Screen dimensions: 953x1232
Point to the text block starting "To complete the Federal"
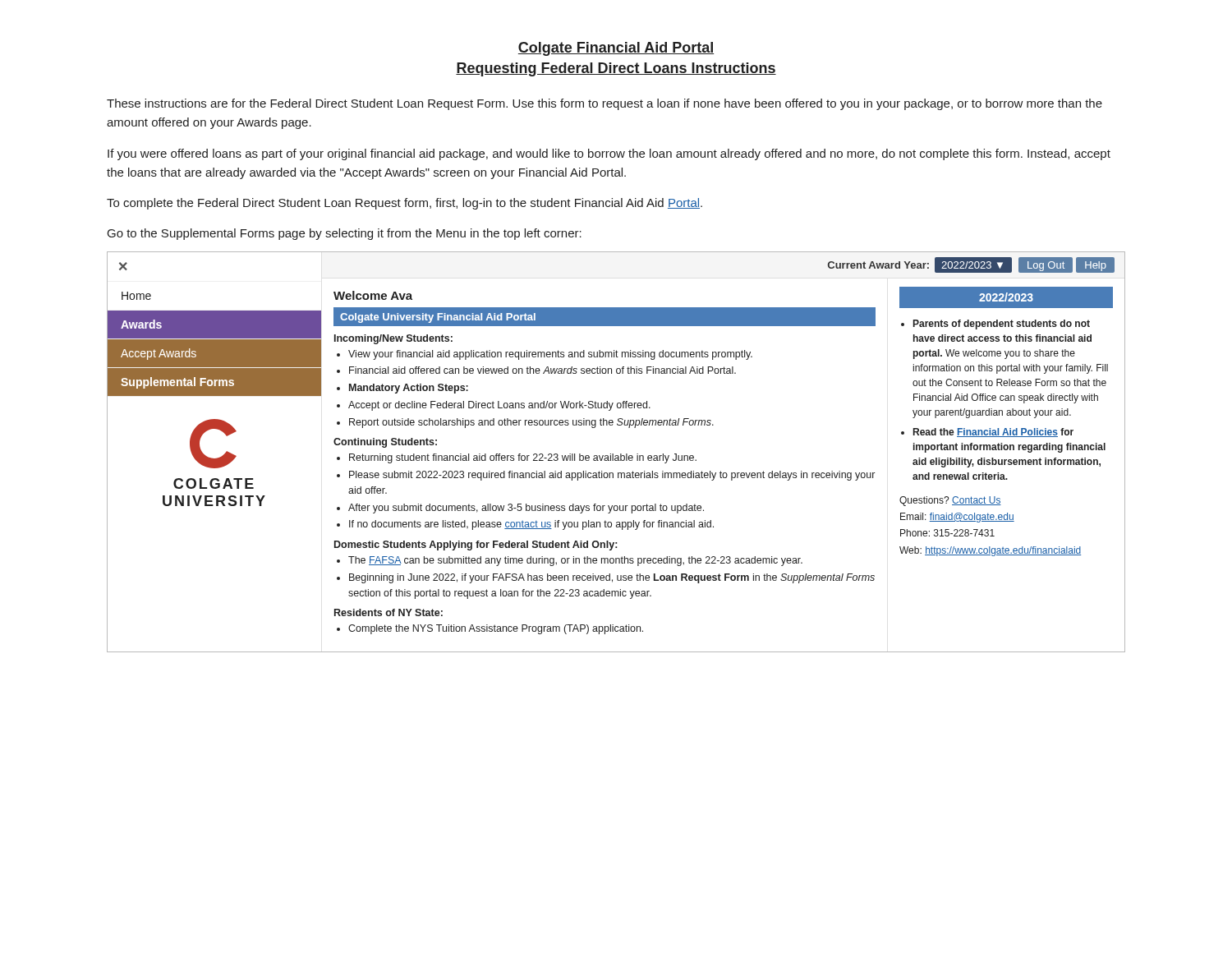point(405,203)
